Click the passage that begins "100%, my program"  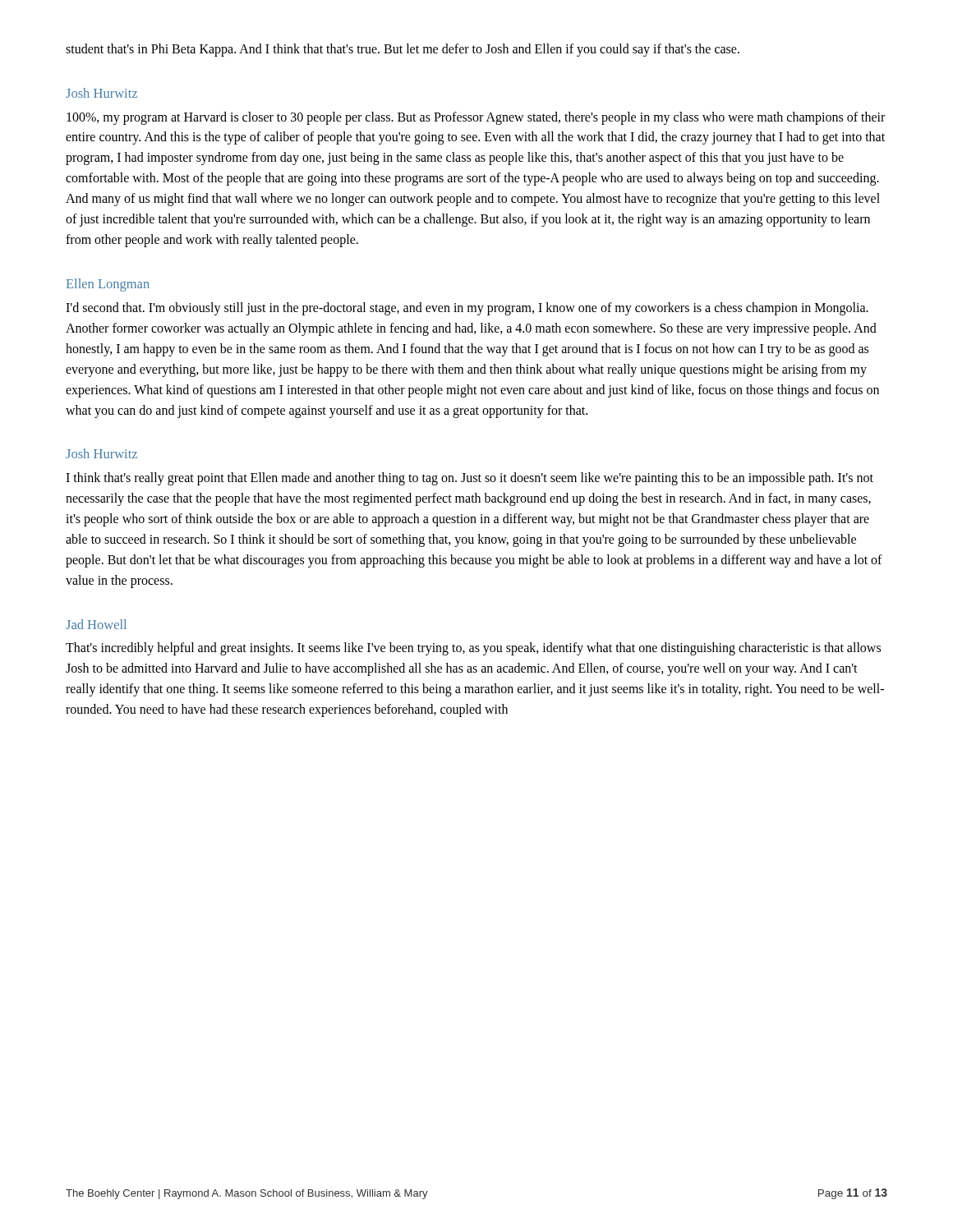tap(475, 178)
